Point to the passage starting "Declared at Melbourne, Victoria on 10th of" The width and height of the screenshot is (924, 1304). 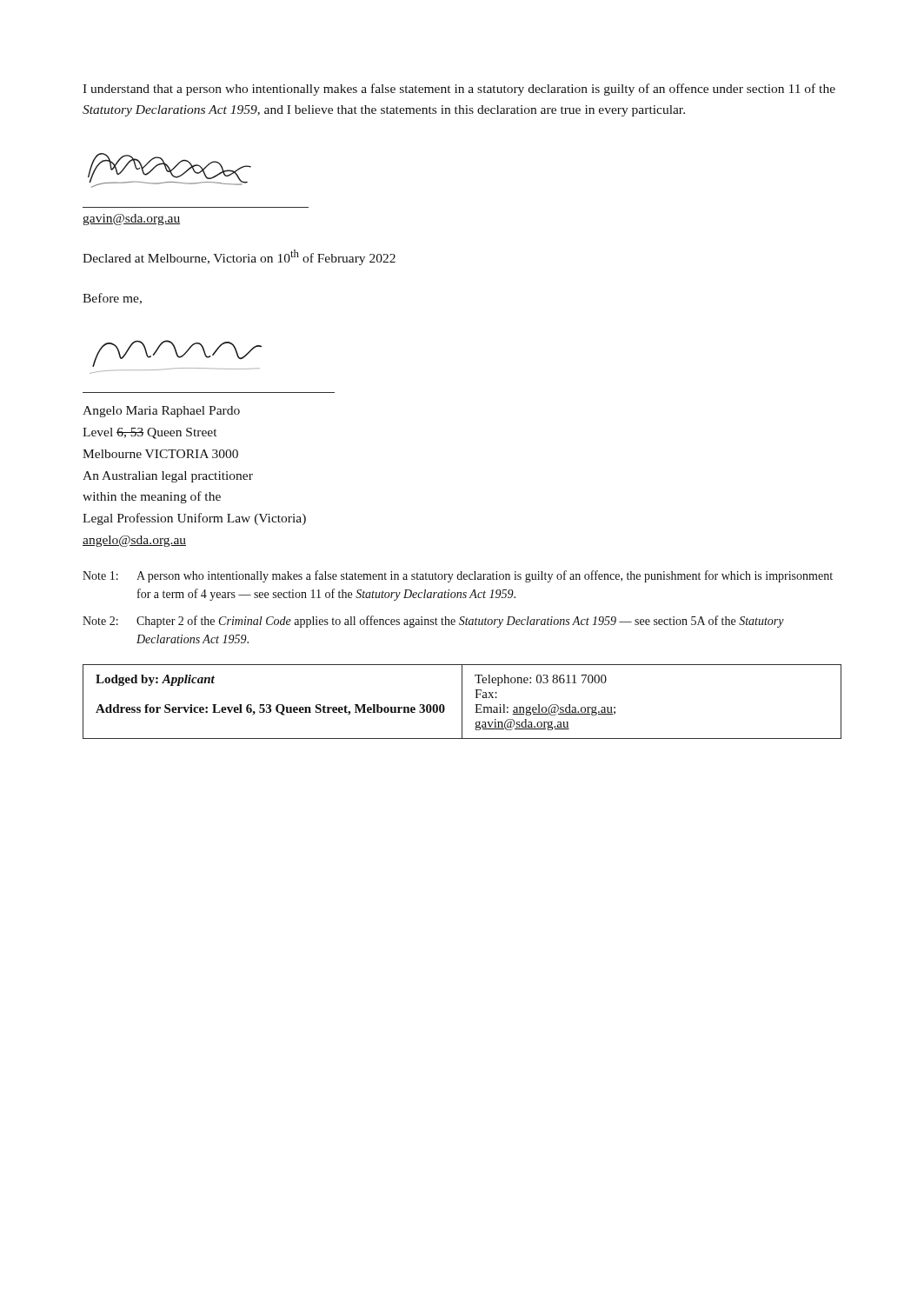pos(239,256)
